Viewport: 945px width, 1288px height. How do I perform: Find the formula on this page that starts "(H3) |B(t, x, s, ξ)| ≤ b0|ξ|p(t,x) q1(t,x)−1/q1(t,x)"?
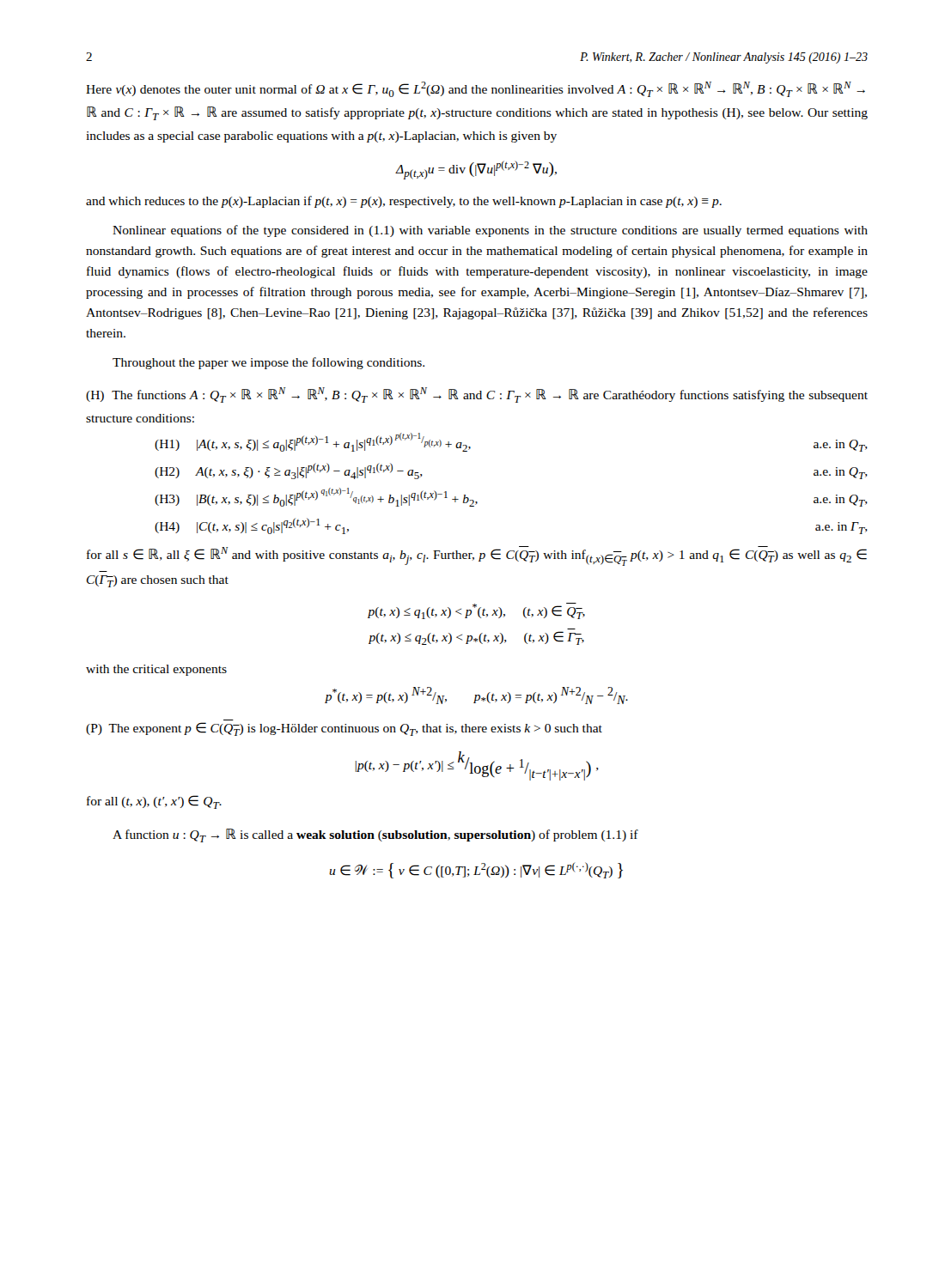(x=311, y=497)
